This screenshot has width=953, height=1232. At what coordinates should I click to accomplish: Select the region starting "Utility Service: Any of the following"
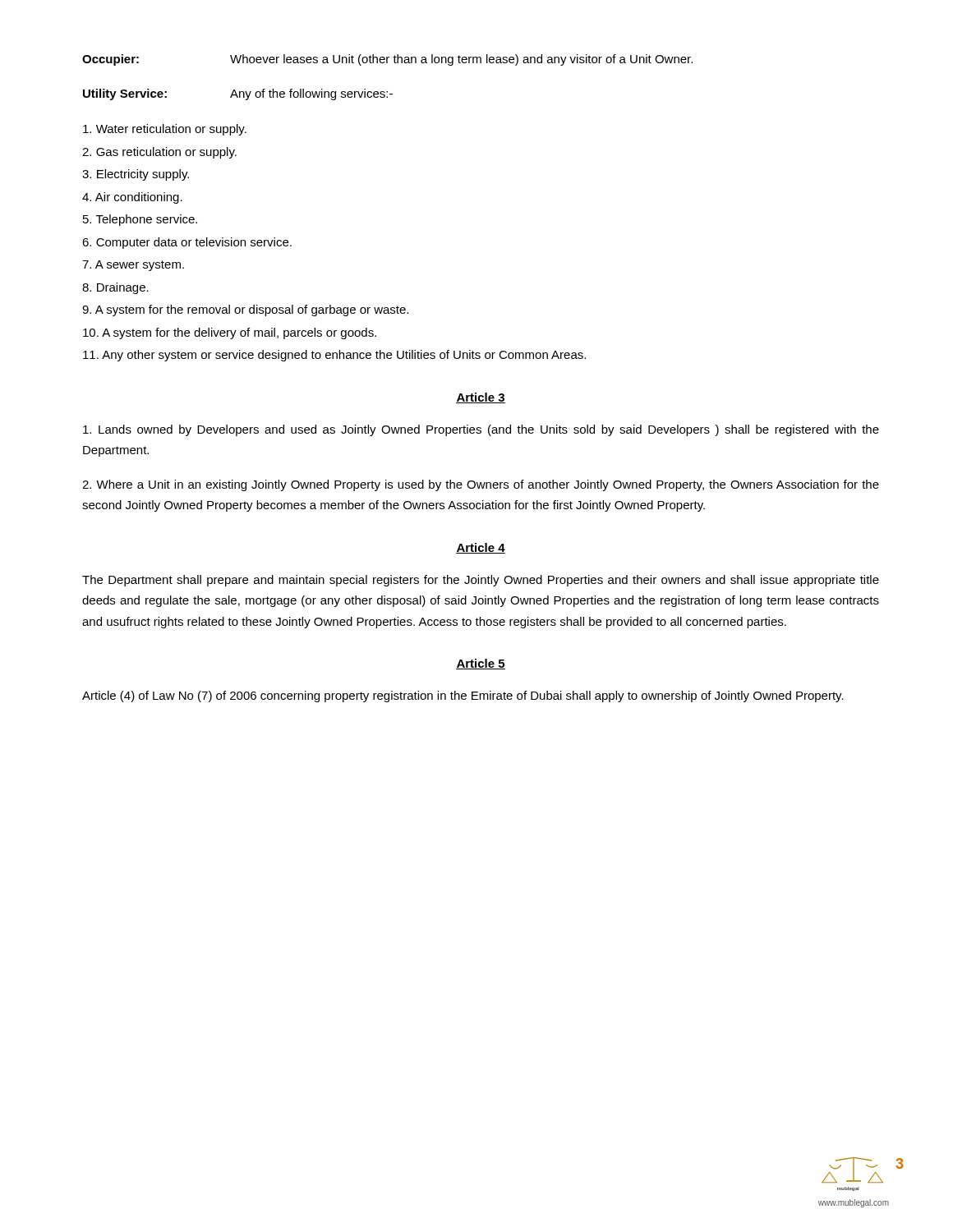pos(238,94)
